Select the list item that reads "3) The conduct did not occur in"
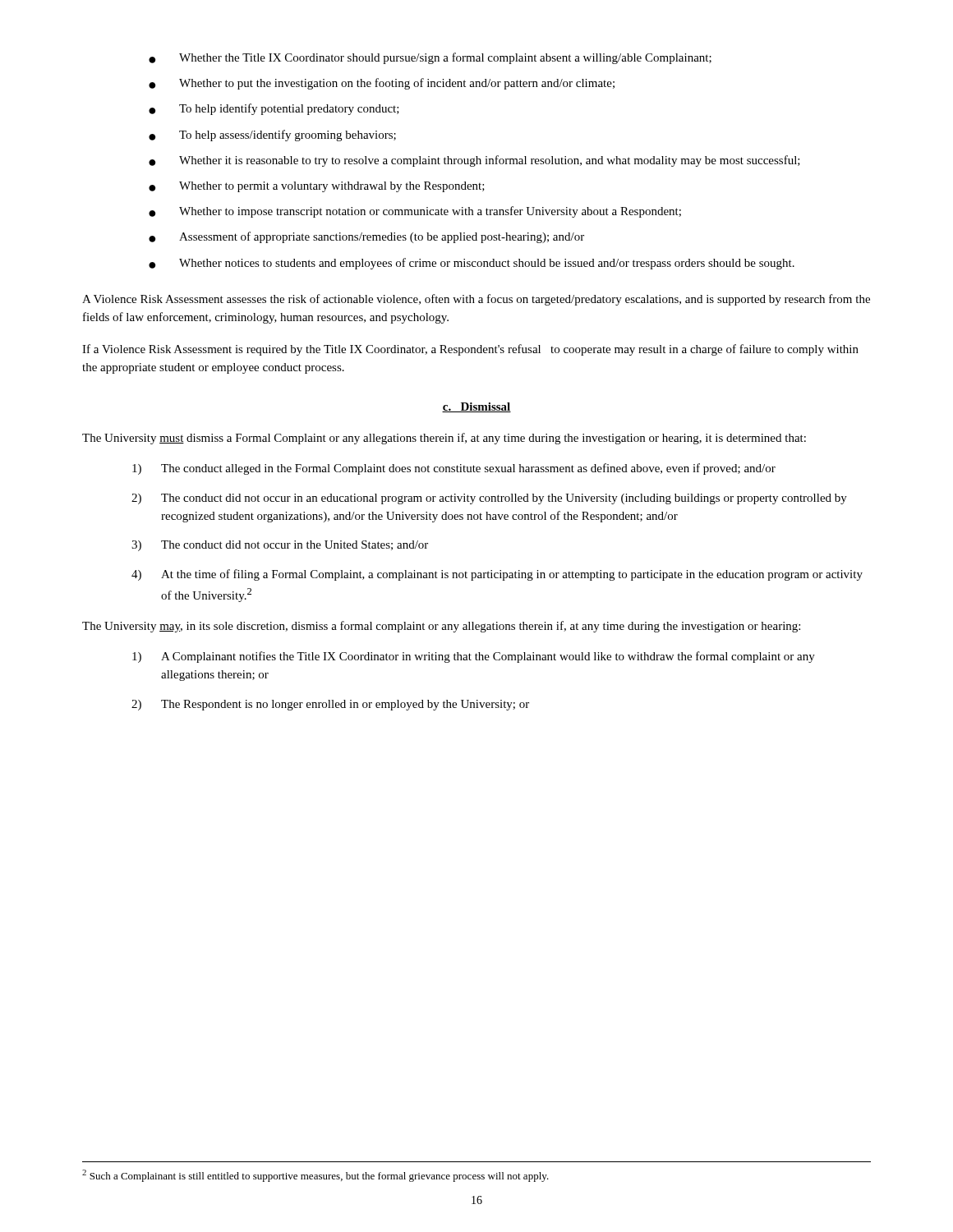 pos(280,546)
